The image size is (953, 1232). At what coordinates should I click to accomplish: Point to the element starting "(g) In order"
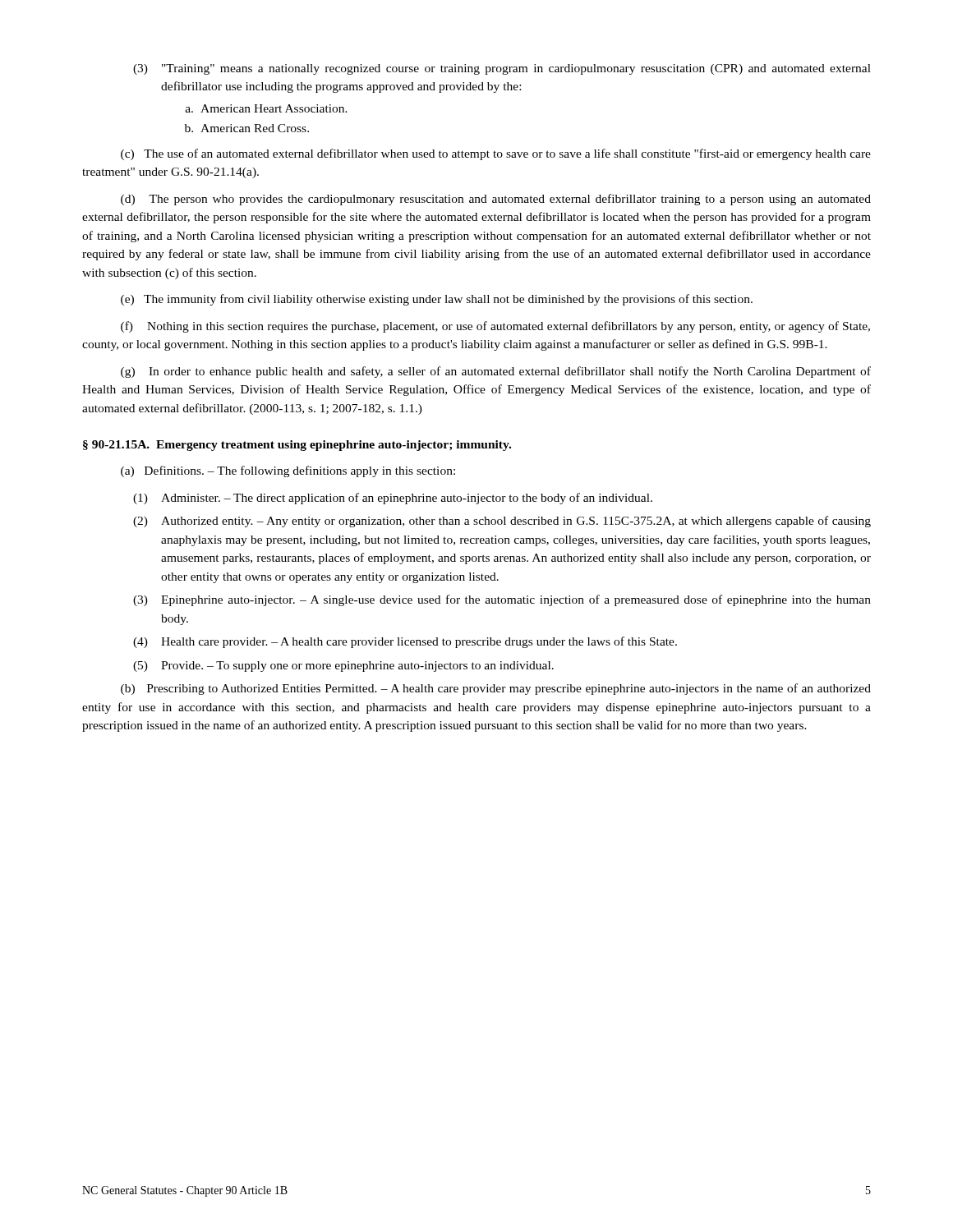(x=476, y=389)
